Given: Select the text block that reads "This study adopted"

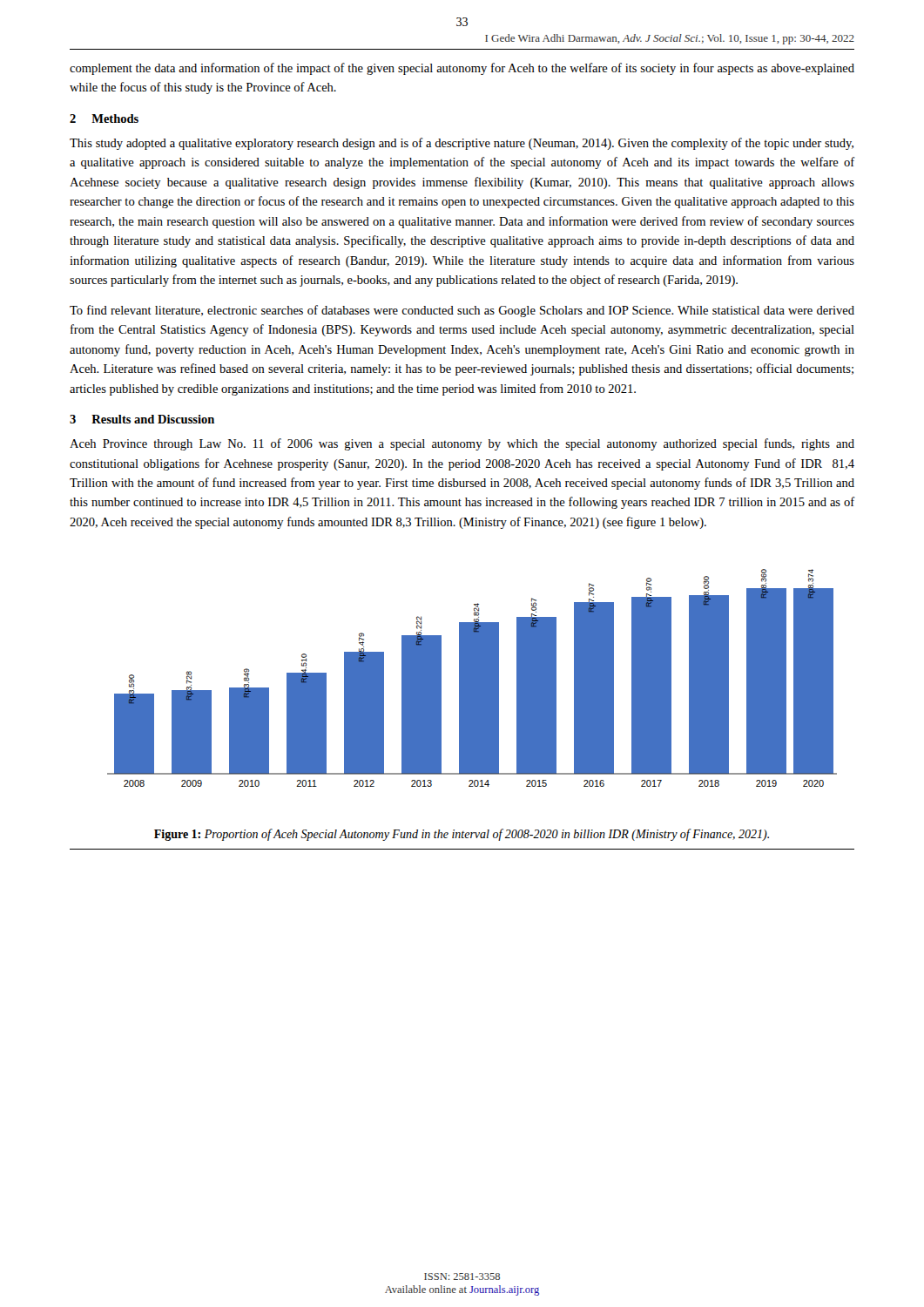Looking at the screenshot, I should [x=462, y=211].
